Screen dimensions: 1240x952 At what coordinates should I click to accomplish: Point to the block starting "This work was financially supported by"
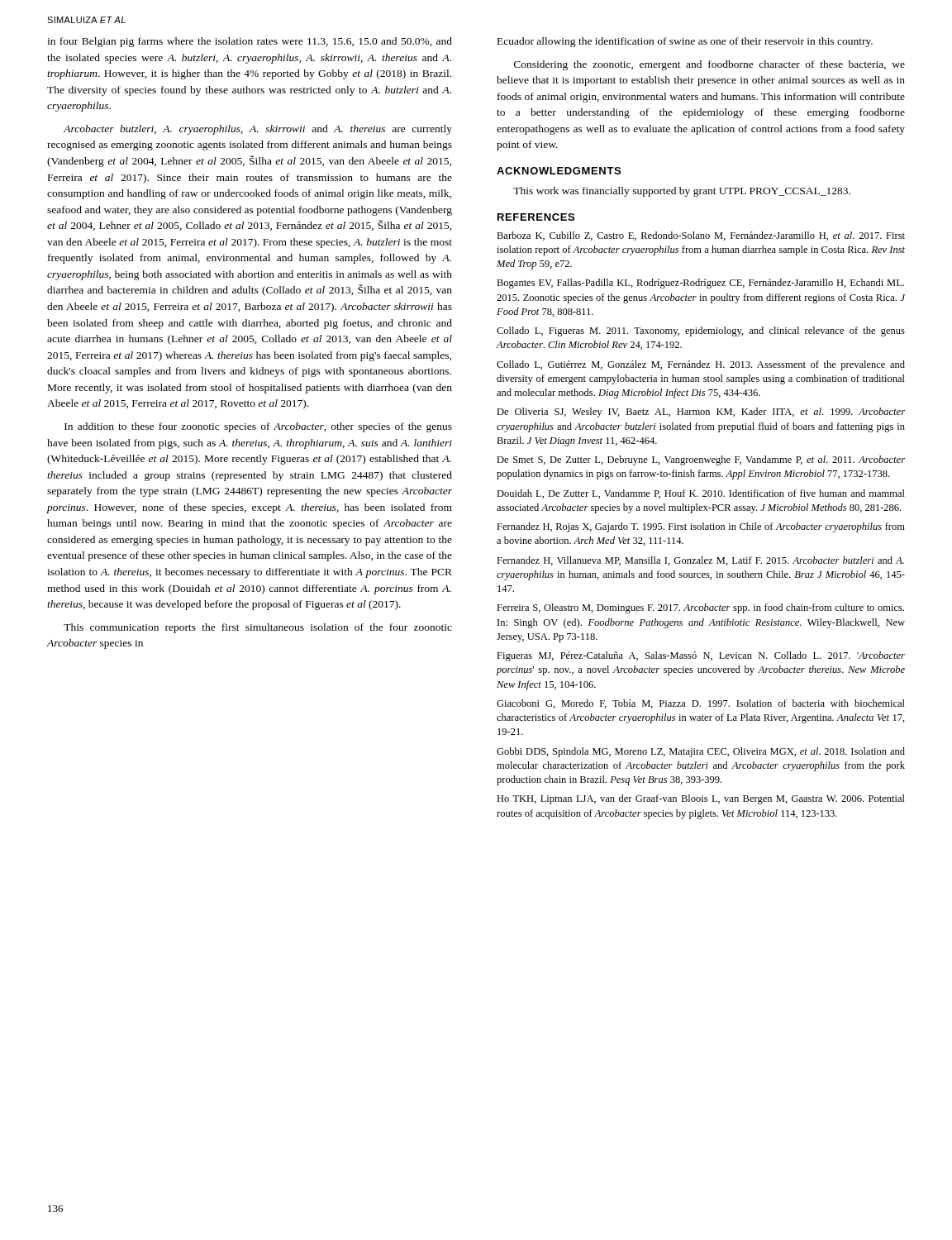(701, 191)
